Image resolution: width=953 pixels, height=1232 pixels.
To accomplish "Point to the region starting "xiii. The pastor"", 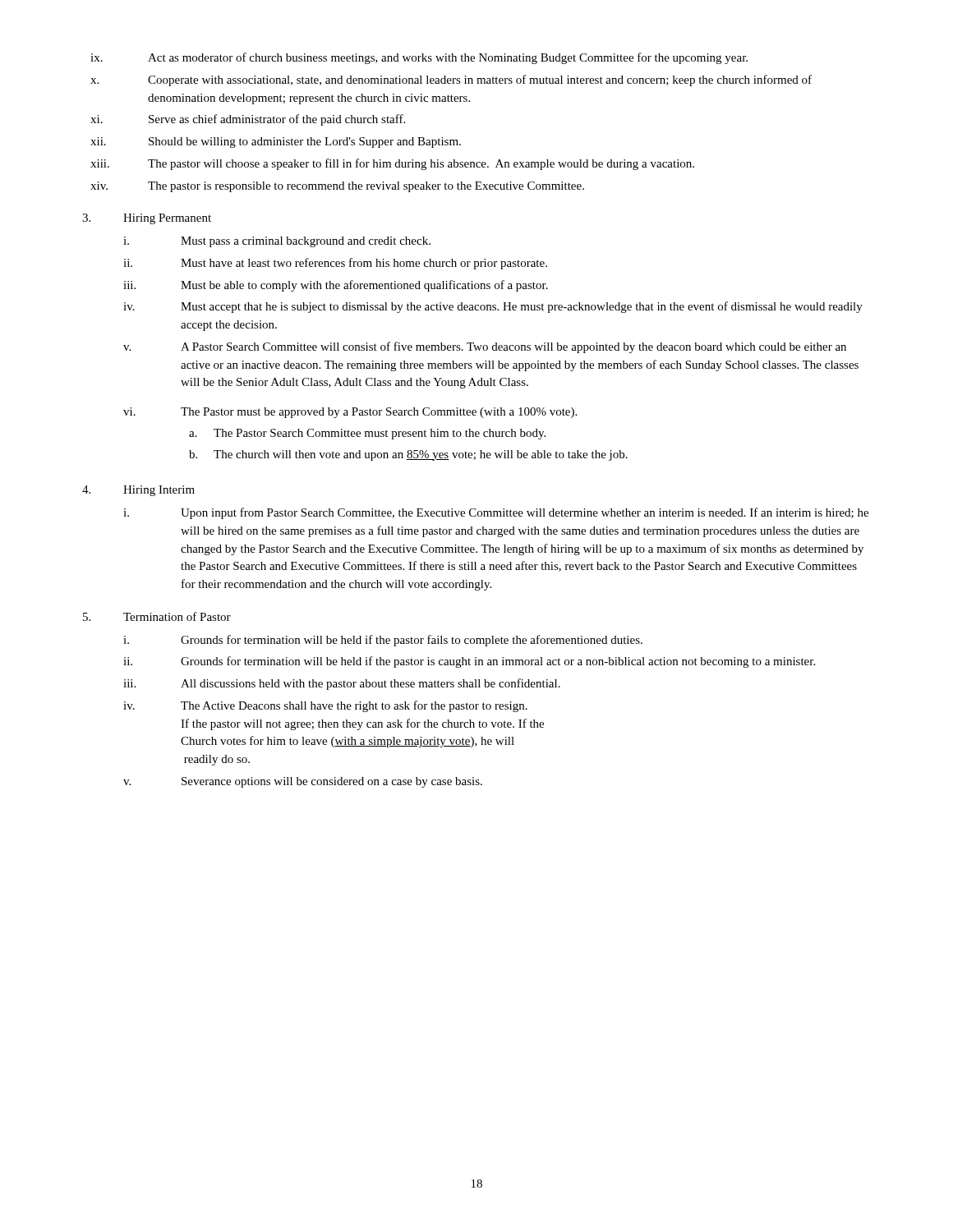I will click(x=476, y=164).
